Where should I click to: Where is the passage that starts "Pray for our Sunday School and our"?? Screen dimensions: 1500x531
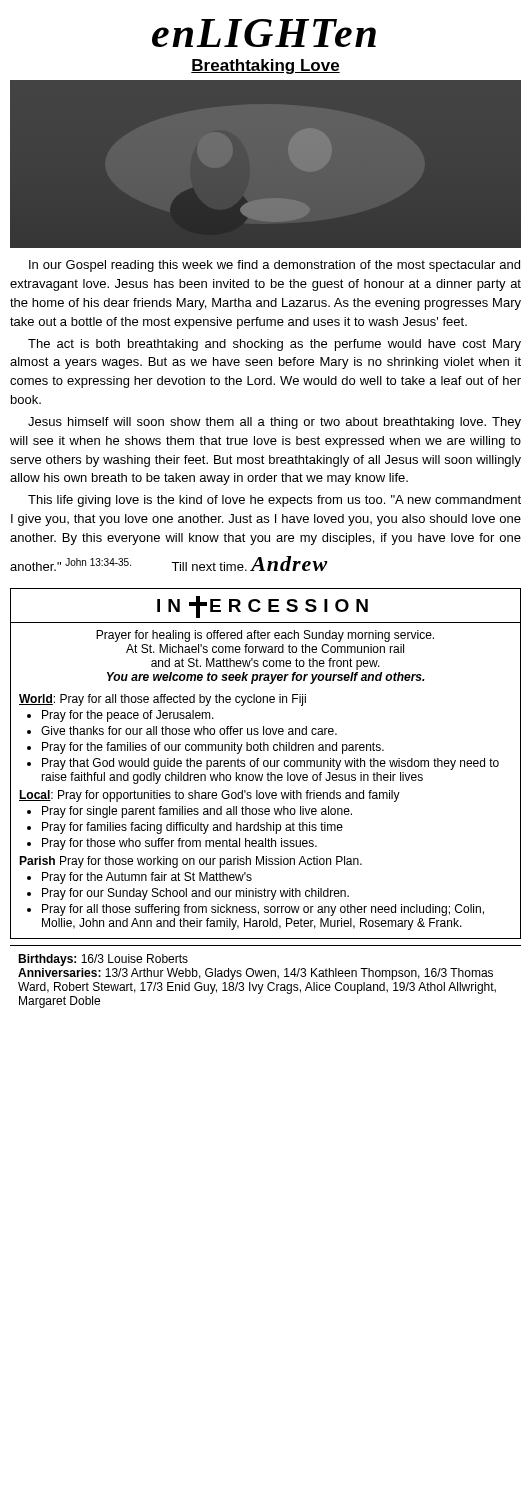[195, 893]
